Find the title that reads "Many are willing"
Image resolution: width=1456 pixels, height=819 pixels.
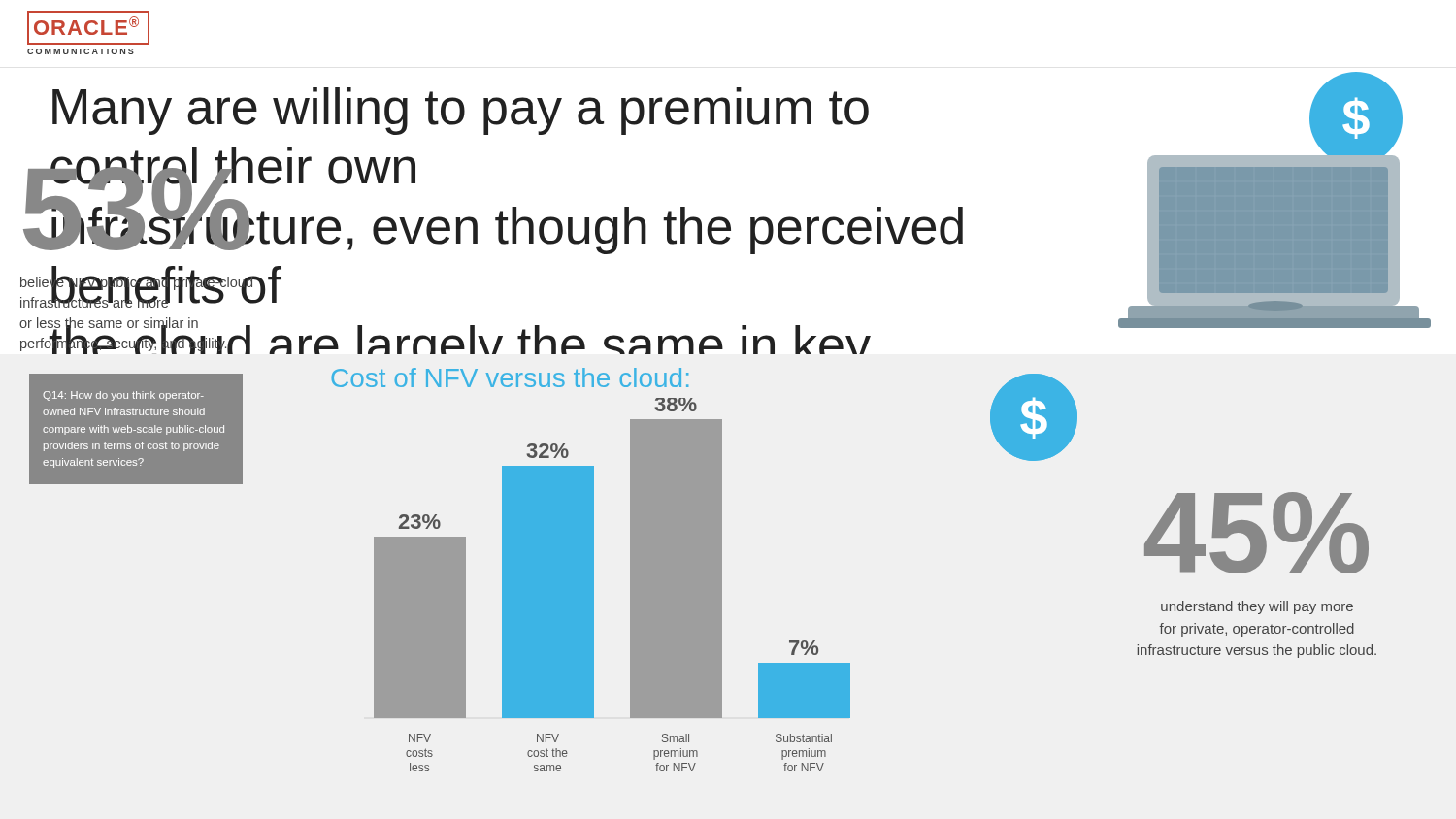[x=507, y=256]
